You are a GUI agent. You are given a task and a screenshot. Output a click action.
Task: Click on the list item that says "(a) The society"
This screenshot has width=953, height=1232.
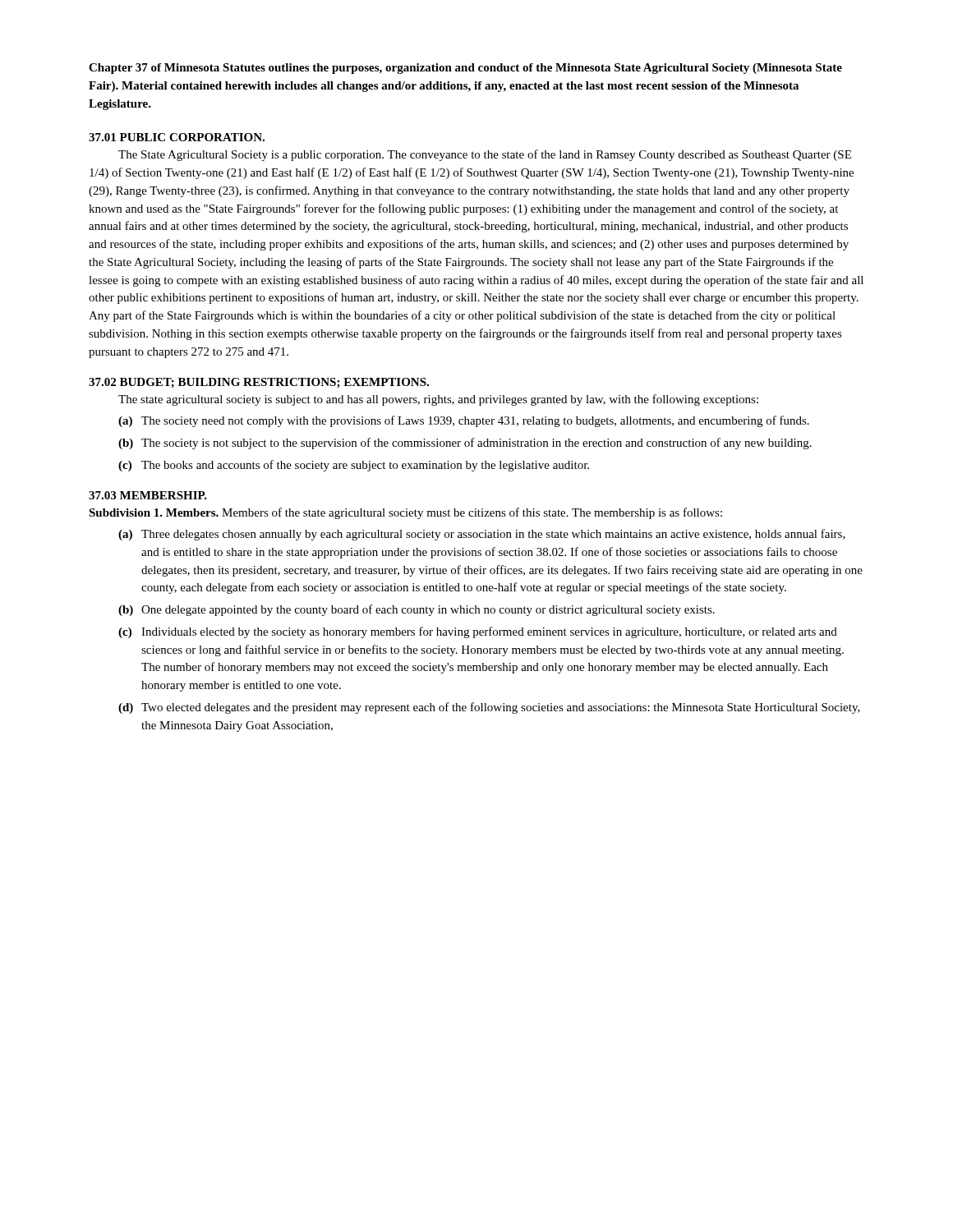click(464, 421)
